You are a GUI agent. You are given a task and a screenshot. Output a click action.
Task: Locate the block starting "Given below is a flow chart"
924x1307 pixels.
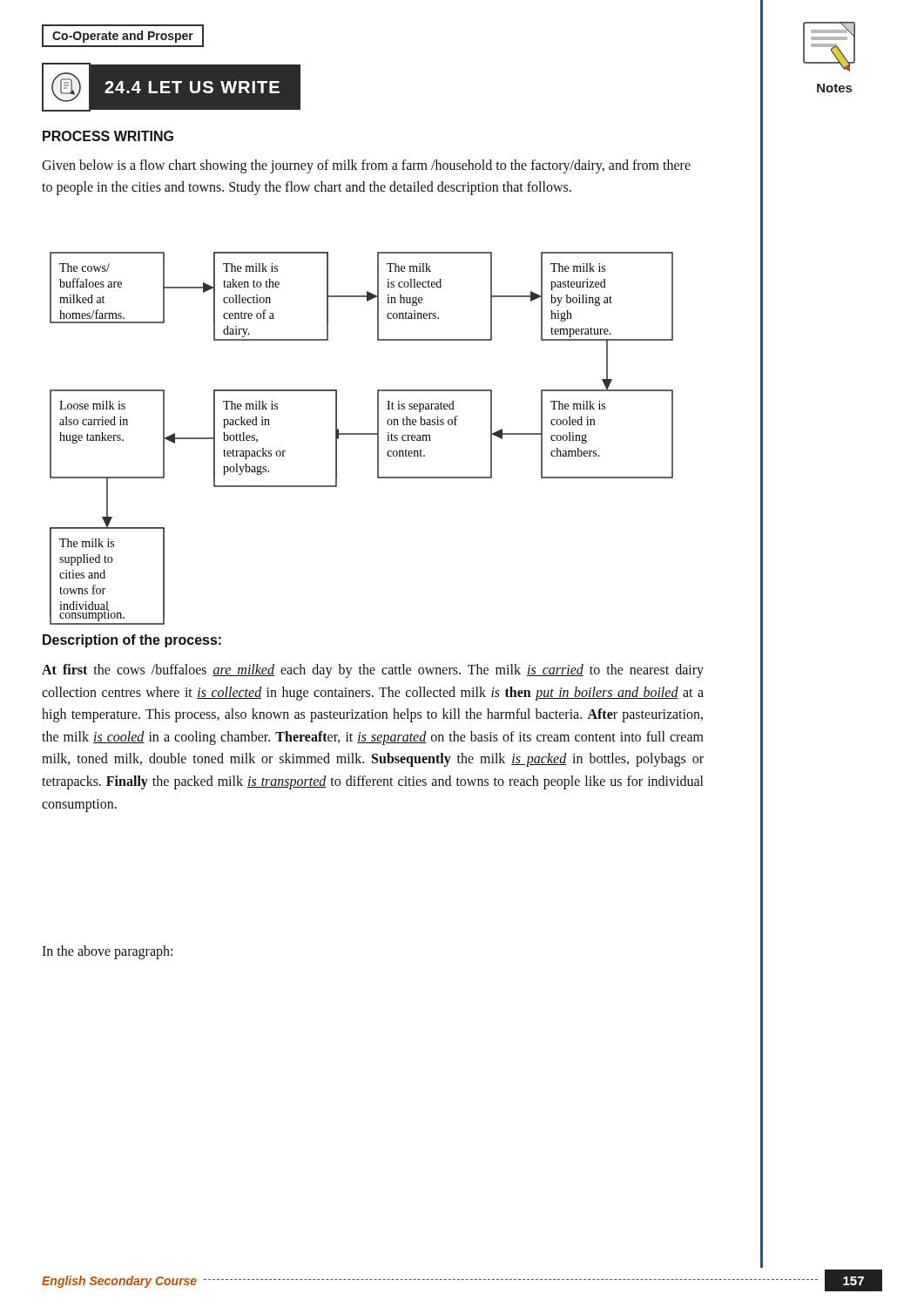366,176
